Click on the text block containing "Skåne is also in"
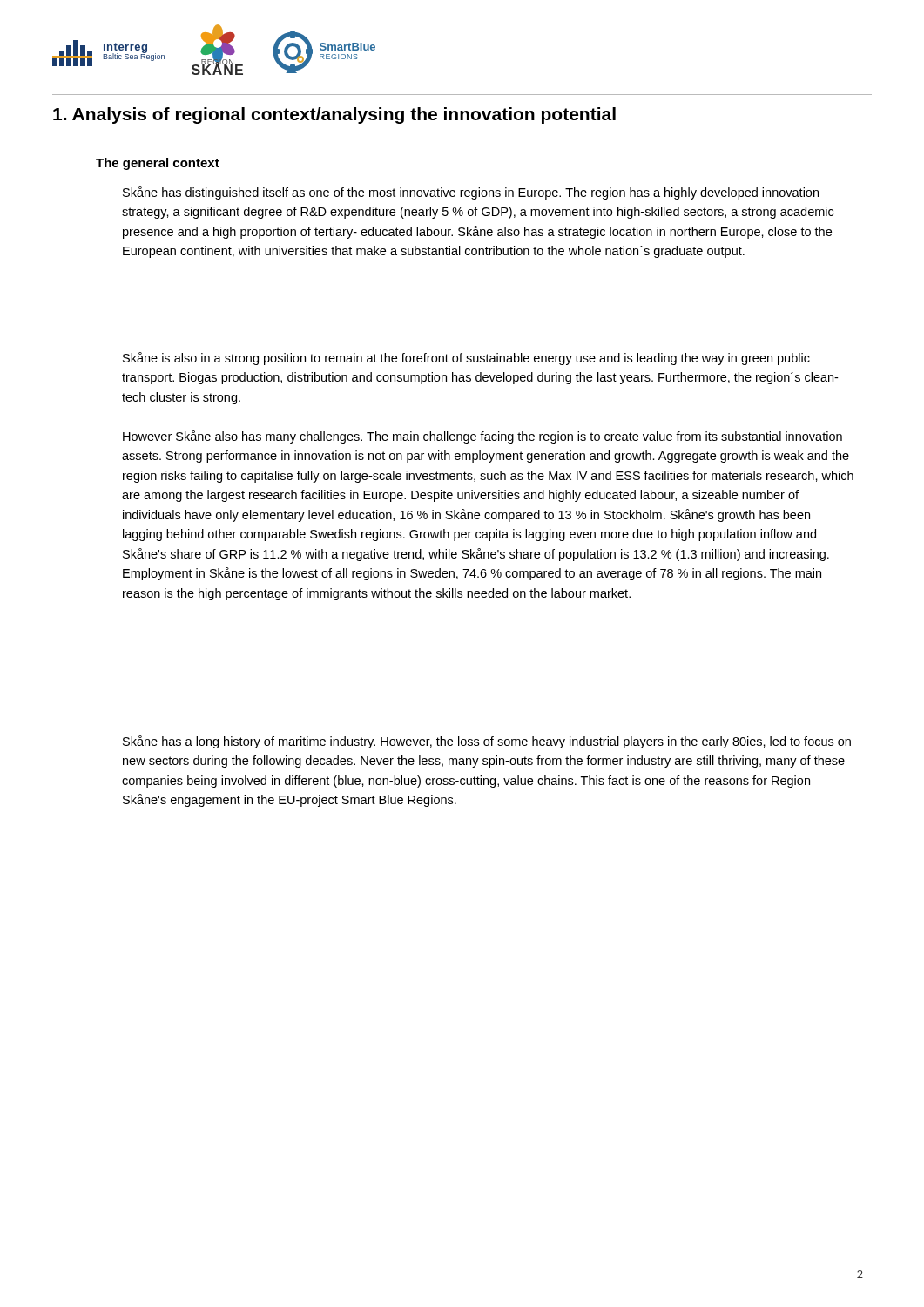The height and width of the screenshot is (1307, 924). pos(480,378)
